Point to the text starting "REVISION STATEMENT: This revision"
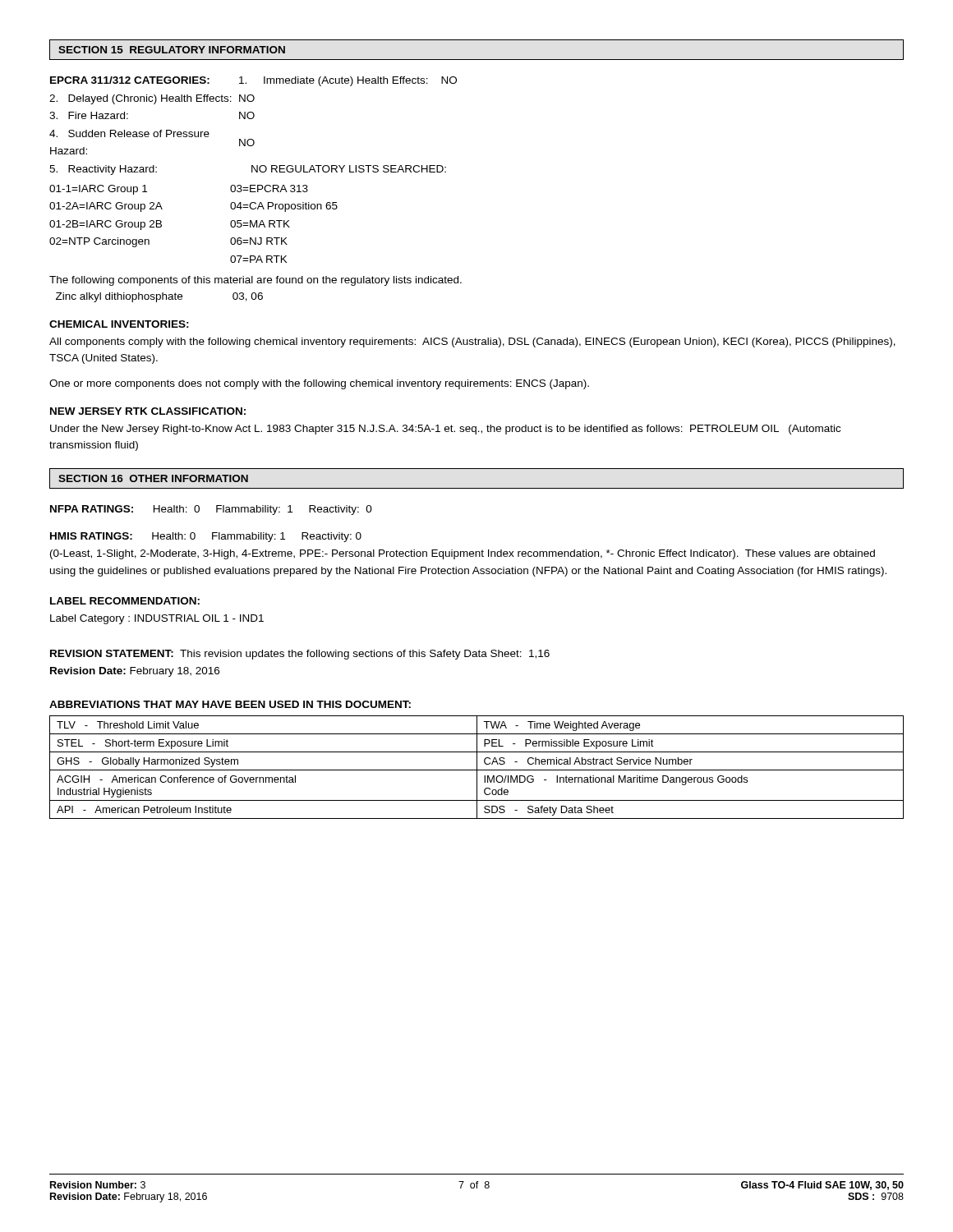The width and height of the screenshot is (953, 1232). (x=300, y=662)
